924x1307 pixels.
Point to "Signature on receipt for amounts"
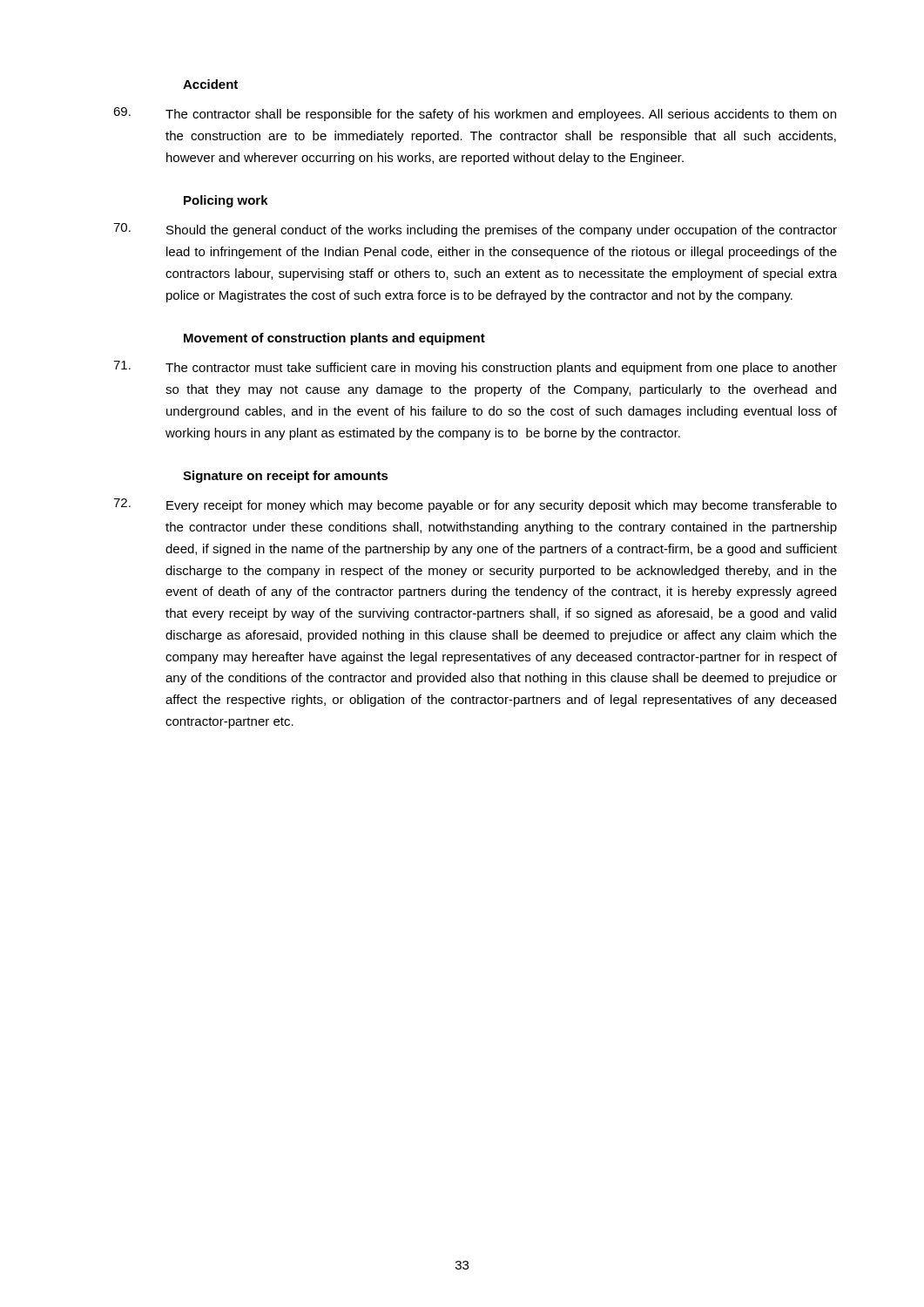tap(286, 476)
